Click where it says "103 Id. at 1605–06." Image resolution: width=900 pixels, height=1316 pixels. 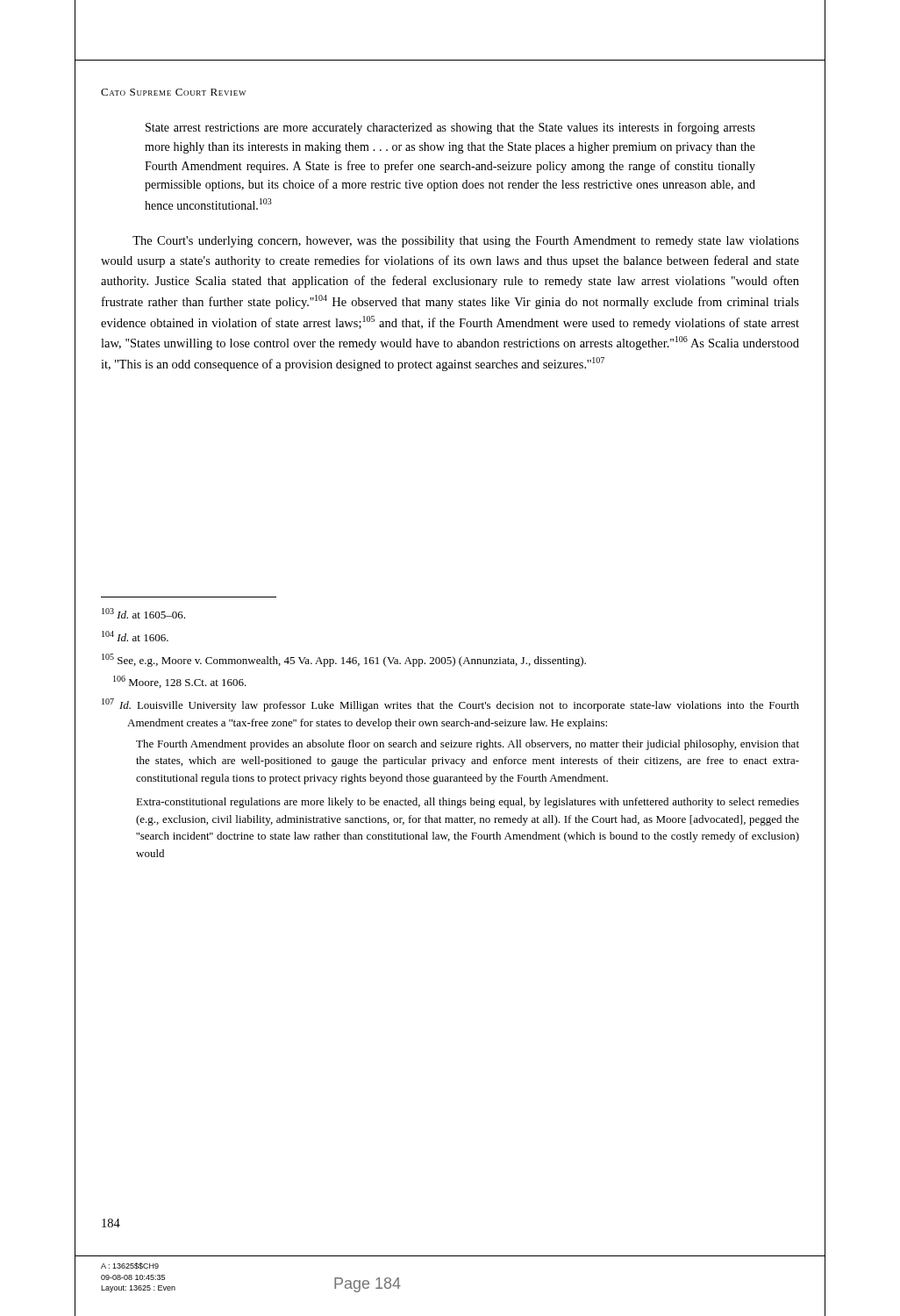coord(143,614)
